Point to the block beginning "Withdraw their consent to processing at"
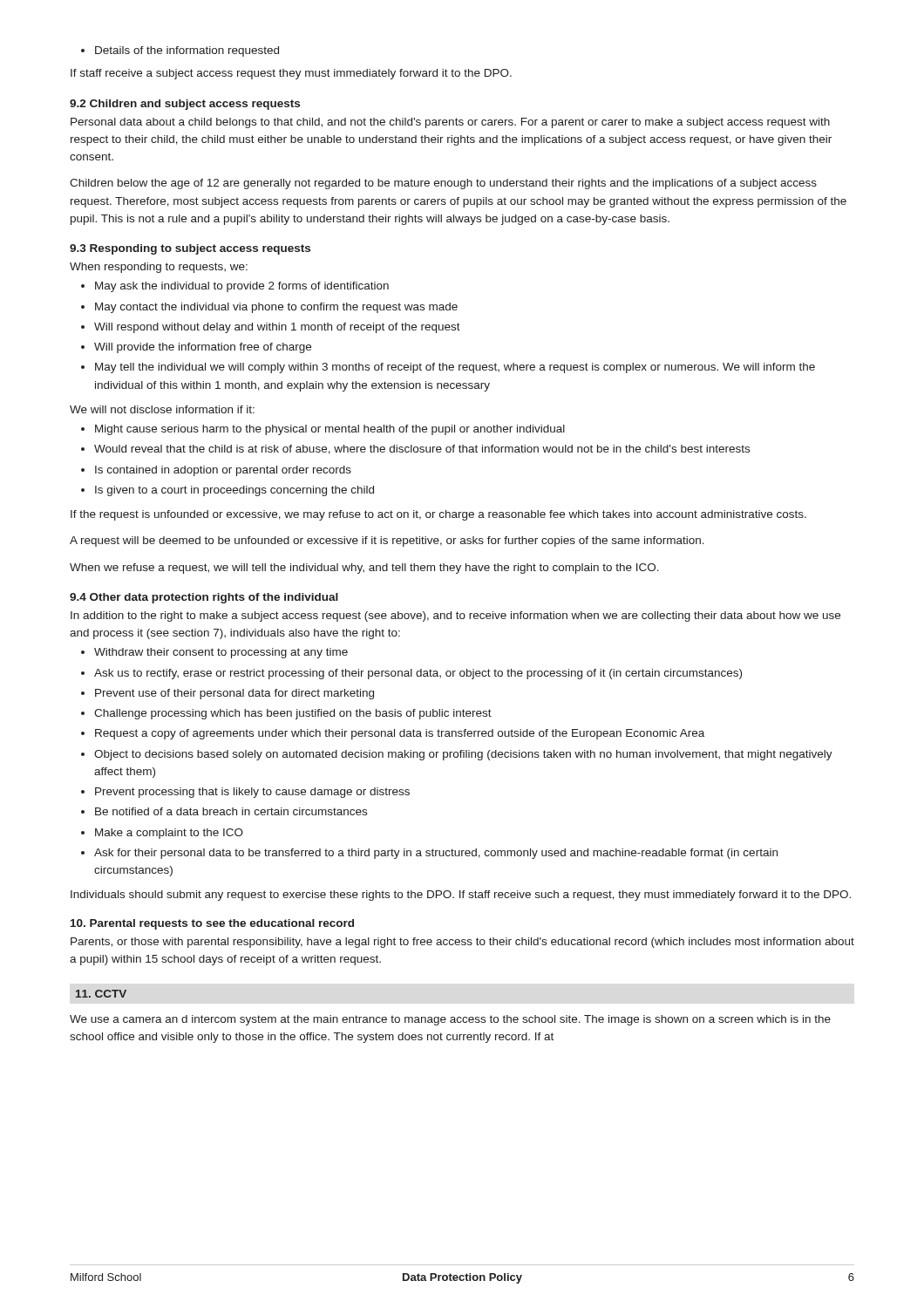The image size is (924, 1308). [214, 653]
